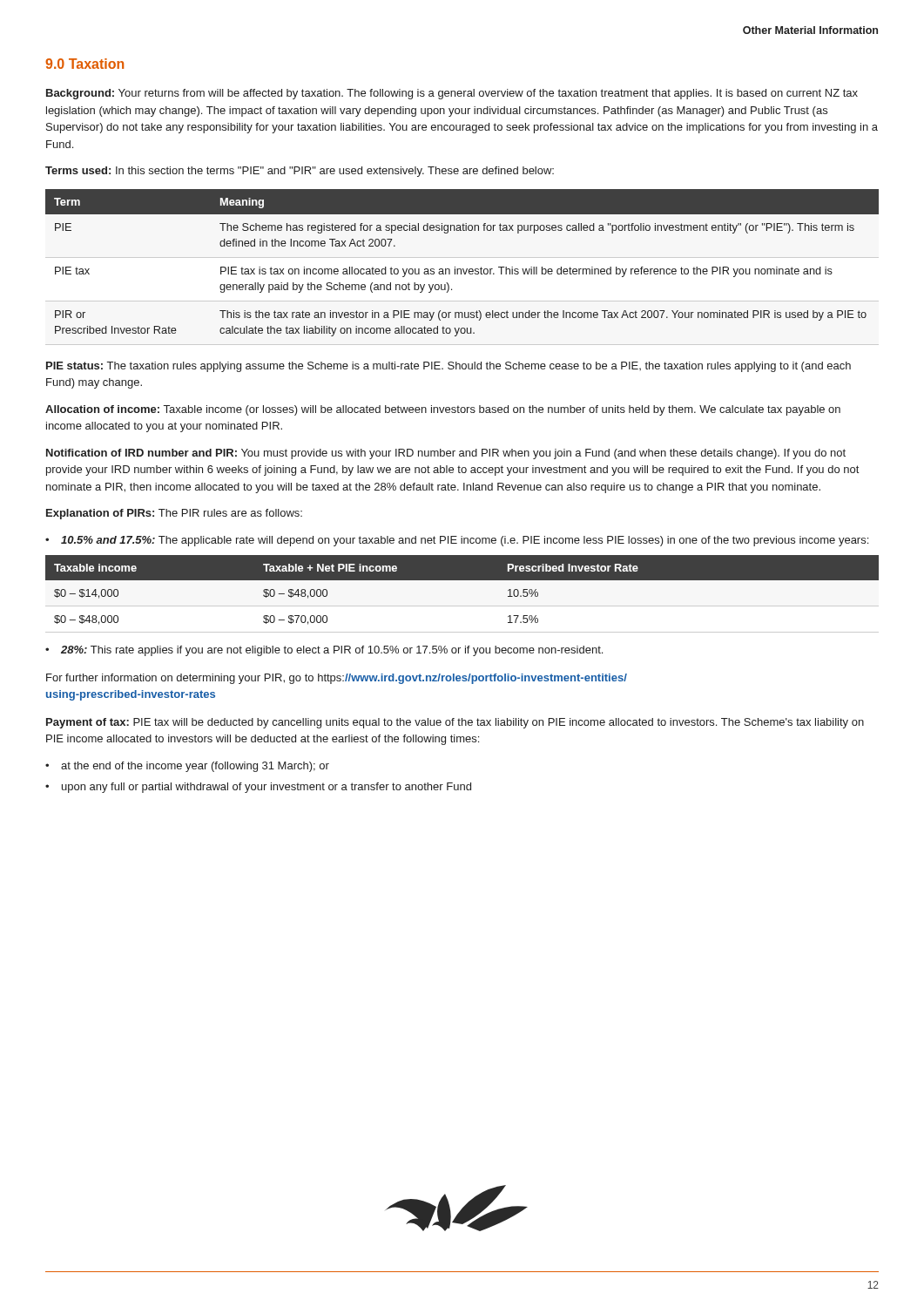Click on the list item that reads "• 28%: This rate applies if you are"
This screenshot has width=924, height=1307.
[325, 650]
